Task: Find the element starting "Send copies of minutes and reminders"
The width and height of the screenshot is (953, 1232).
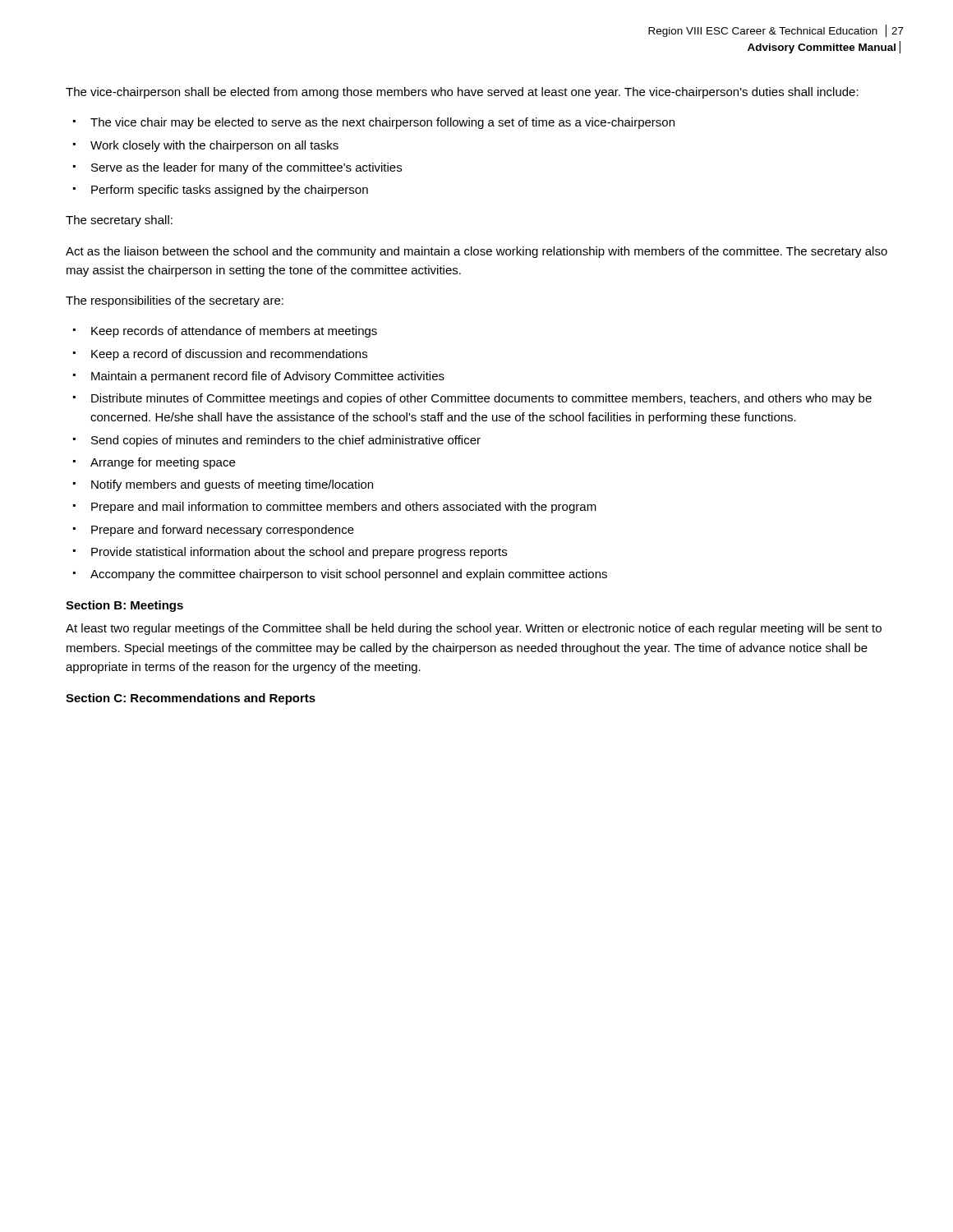Action: (285, 439)
